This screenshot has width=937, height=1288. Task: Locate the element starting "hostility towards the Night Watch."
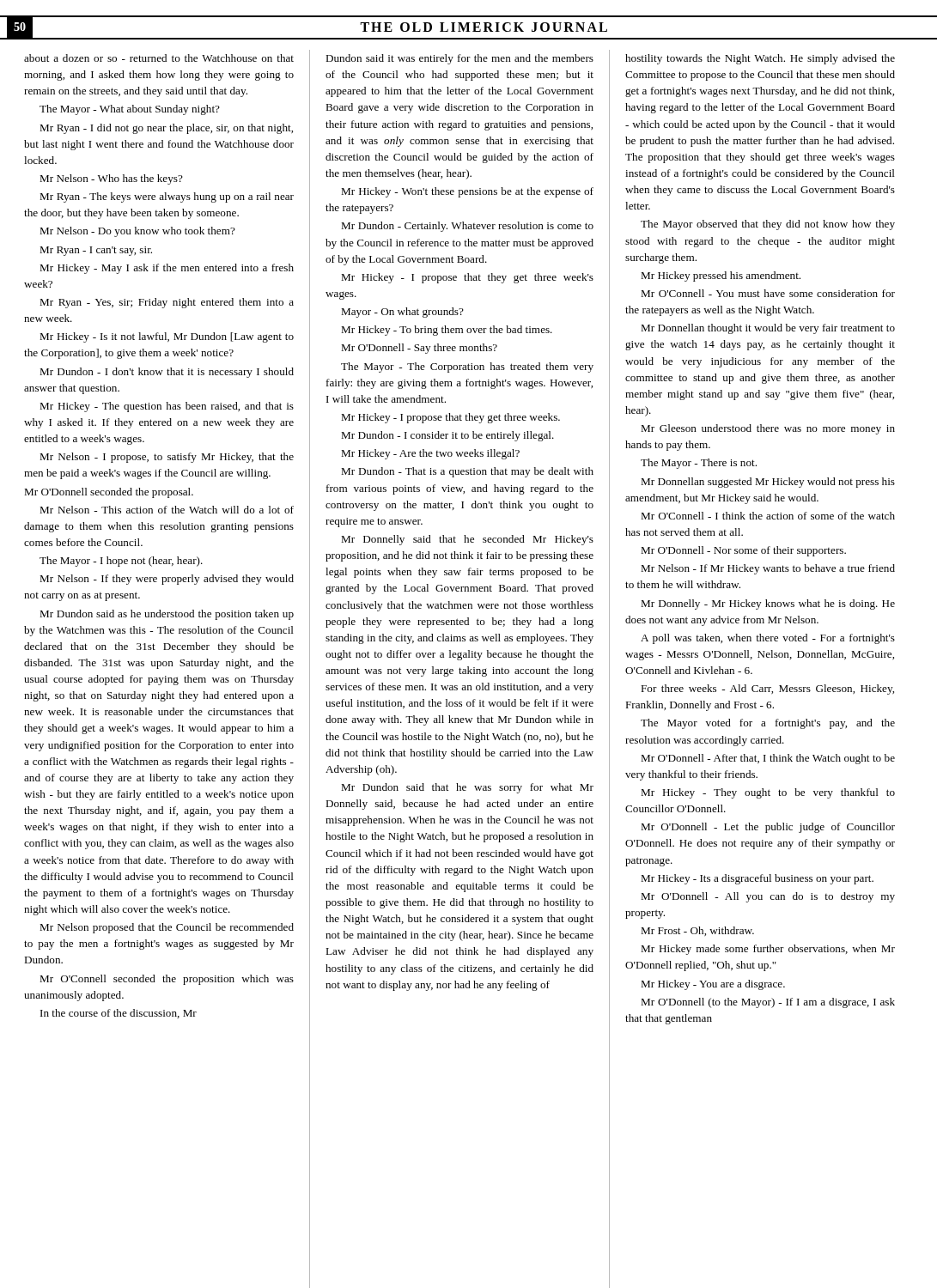click(760, 538)
